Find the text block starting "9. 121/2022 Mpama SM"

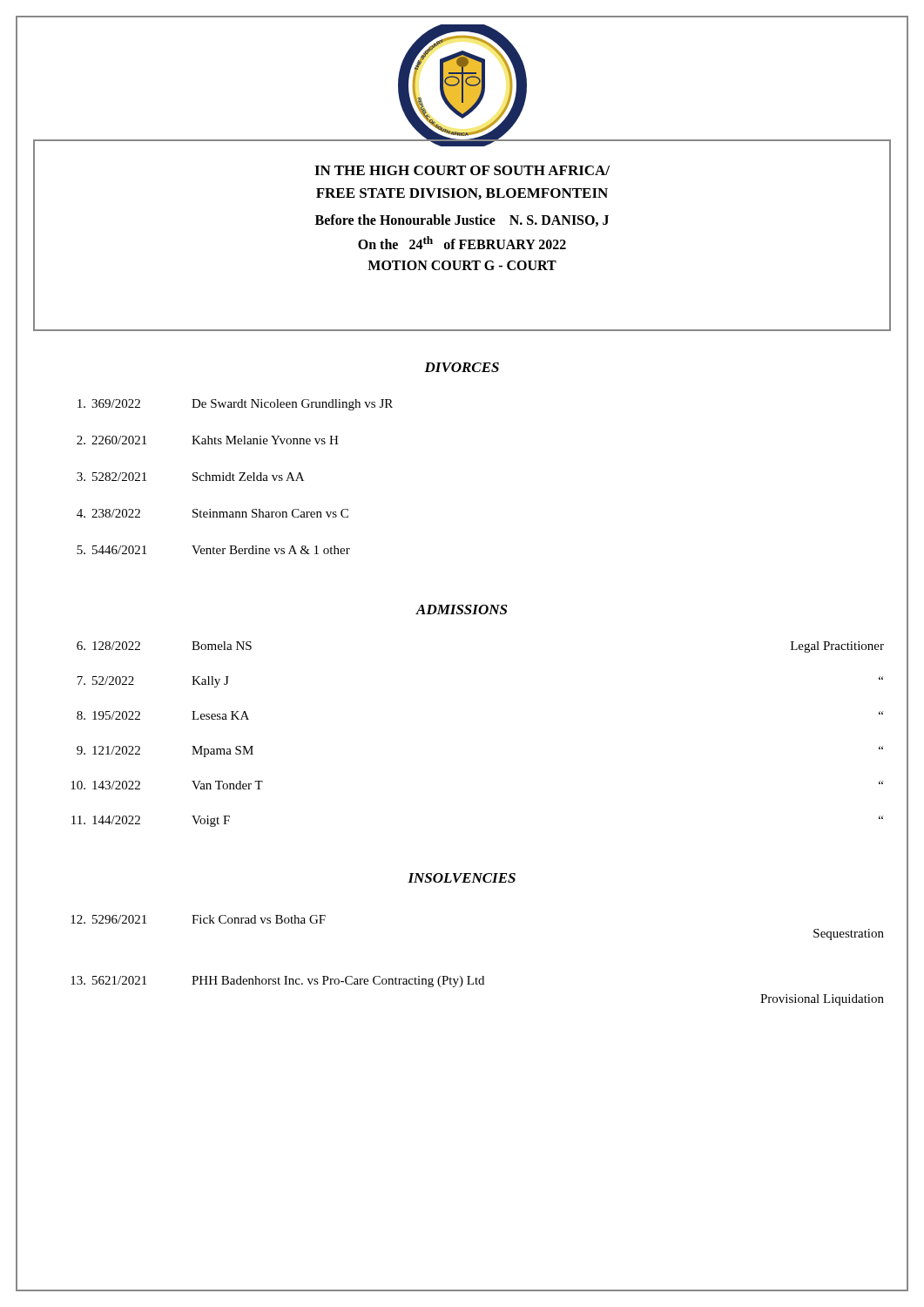pyautogui.click(x=113, y=752)
